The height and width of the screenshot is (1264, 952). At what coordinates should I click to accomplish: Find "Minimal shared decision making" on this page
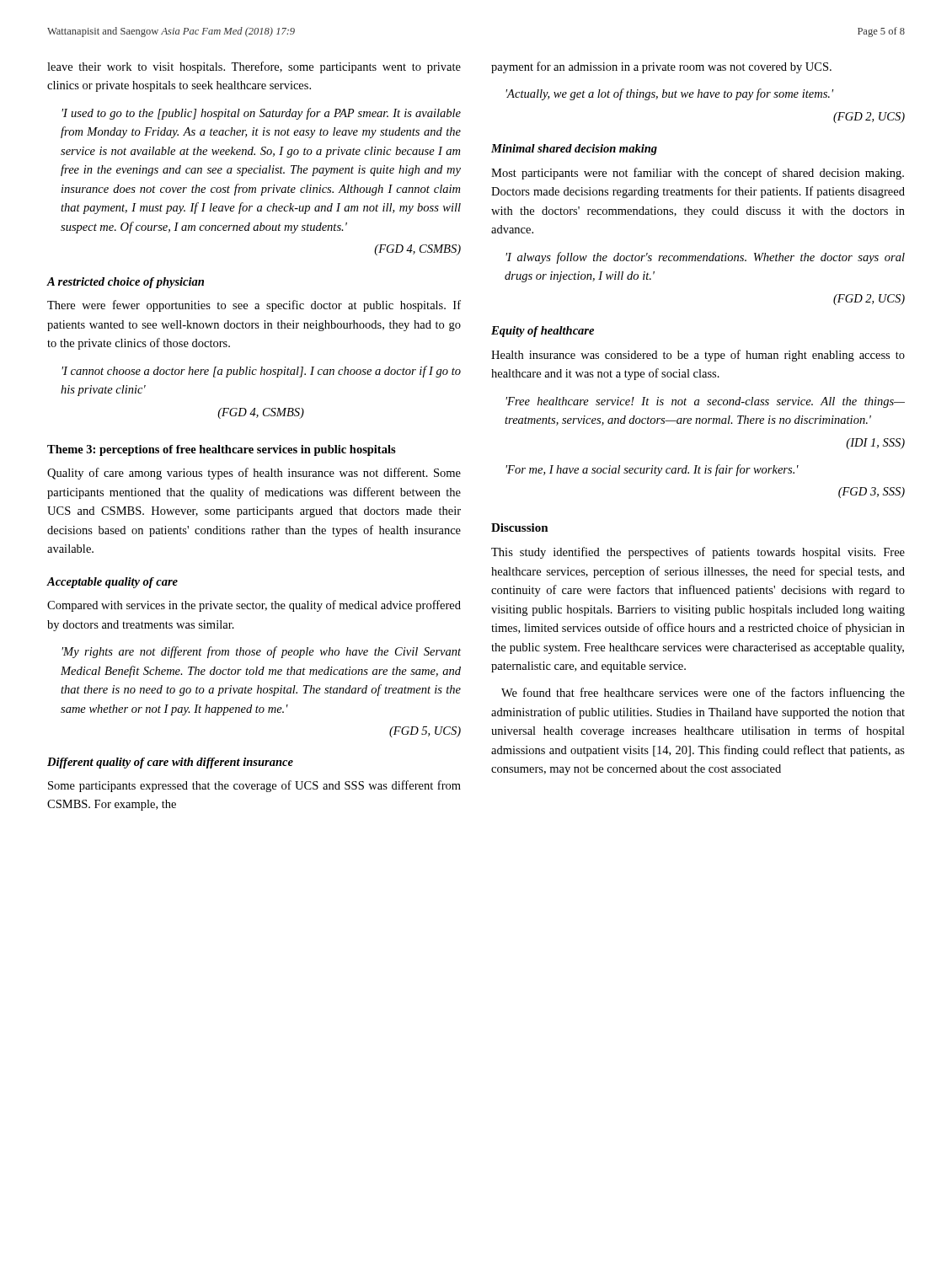click(574, 149)
